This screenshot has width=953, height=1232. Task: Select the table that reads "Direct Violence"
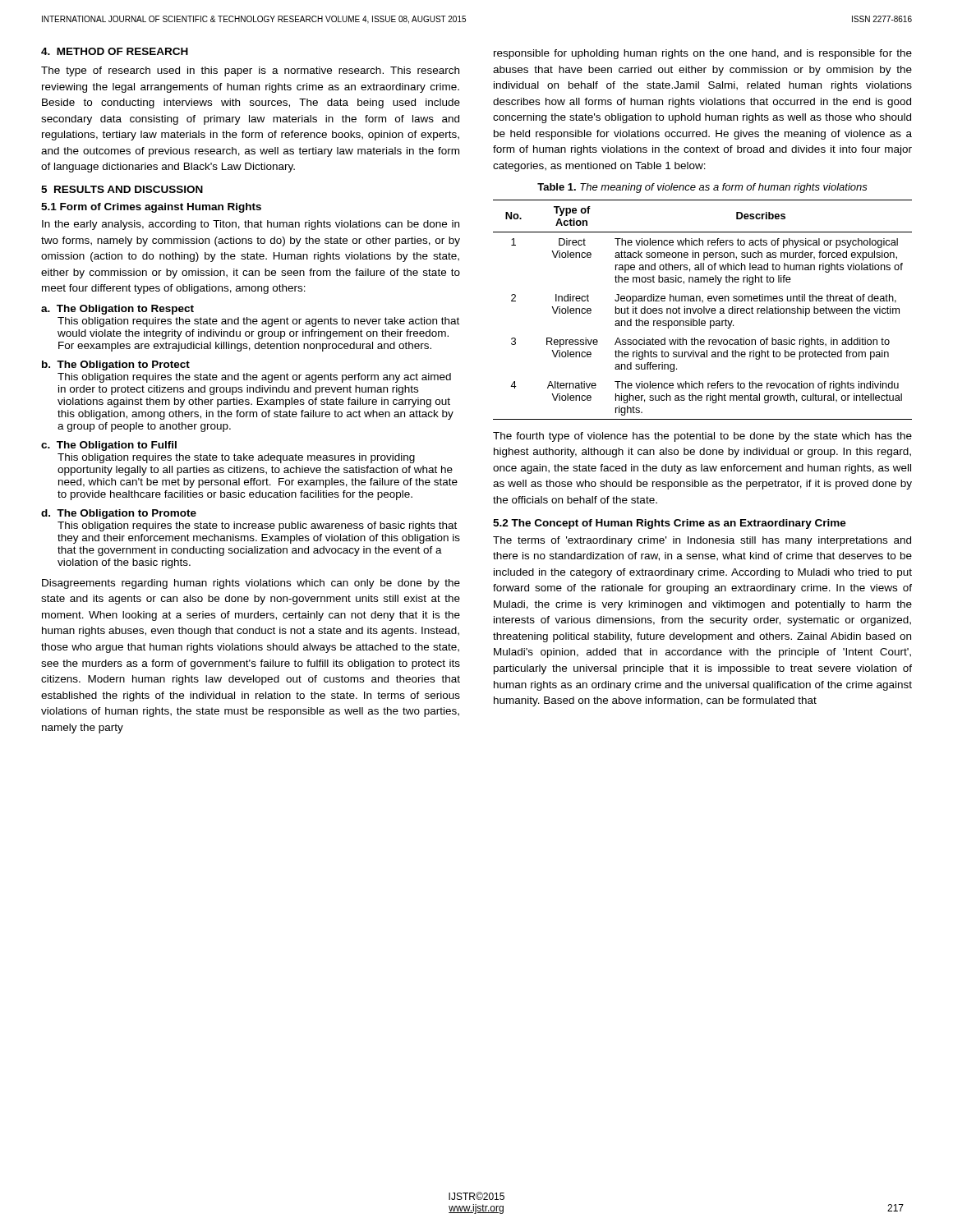coord(702,309)
